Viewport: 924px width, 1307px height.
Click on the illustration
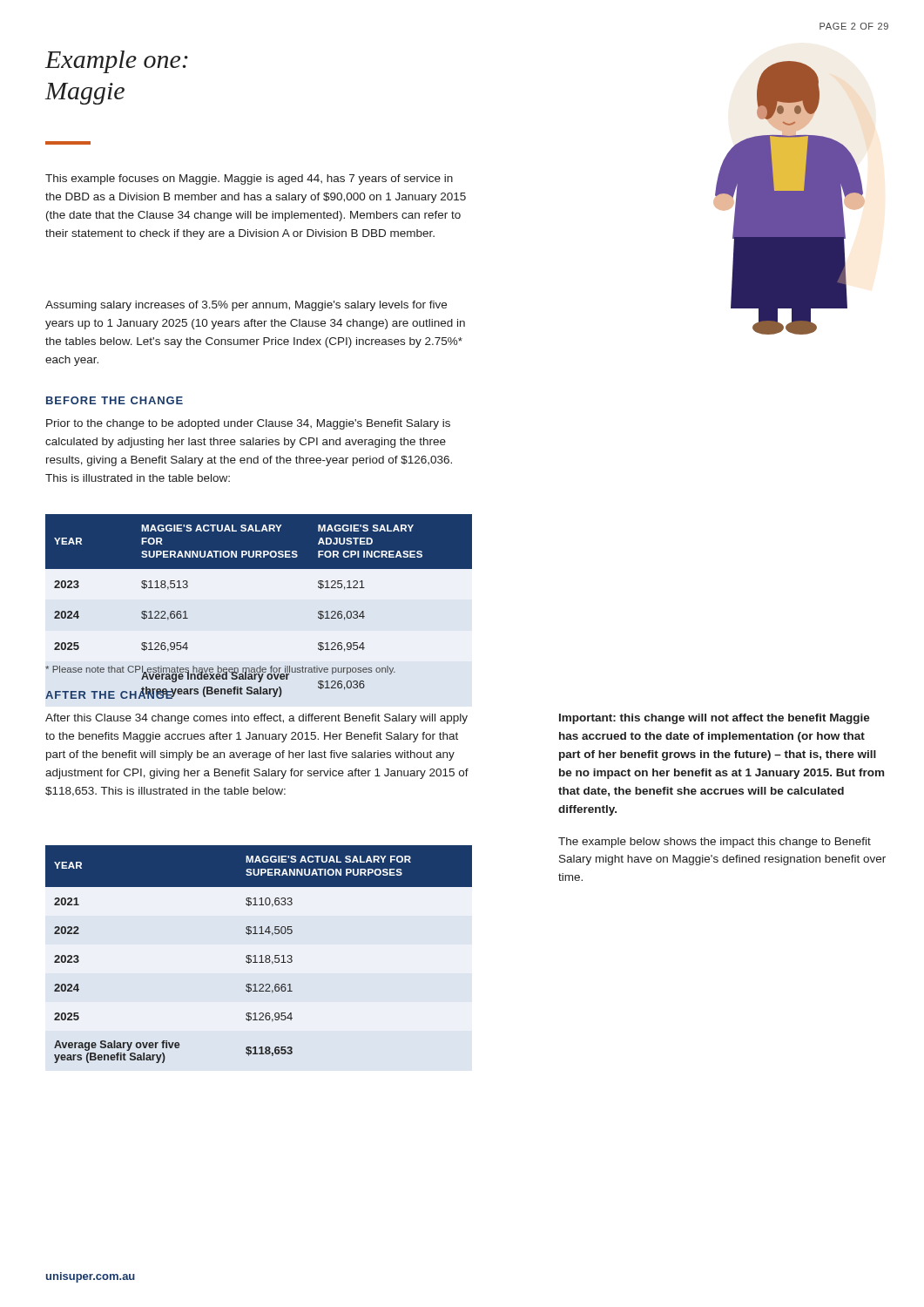[772, 188]
